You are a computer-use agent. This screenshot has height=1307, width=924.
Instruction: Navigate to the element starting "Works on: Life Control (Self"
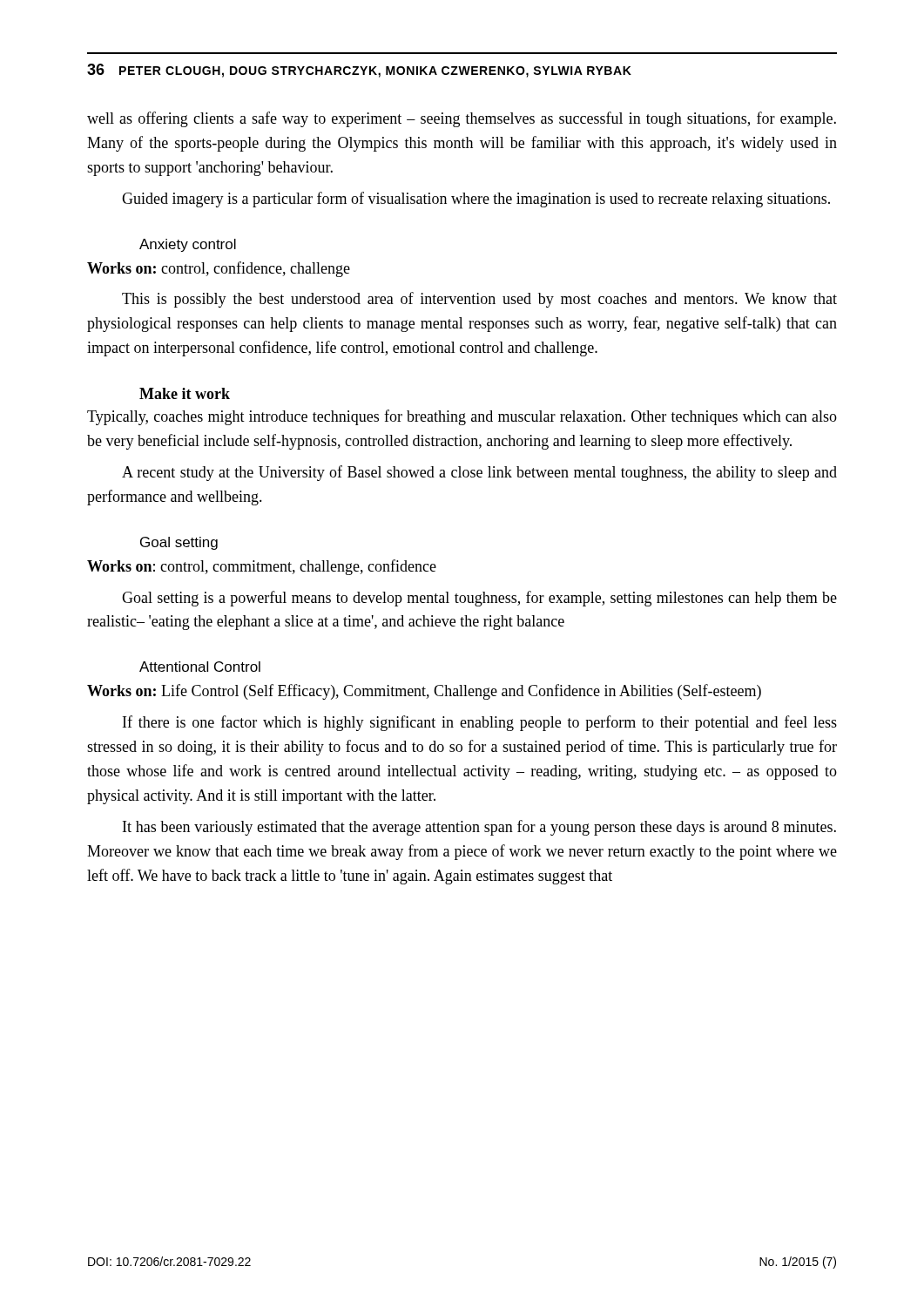462,692
